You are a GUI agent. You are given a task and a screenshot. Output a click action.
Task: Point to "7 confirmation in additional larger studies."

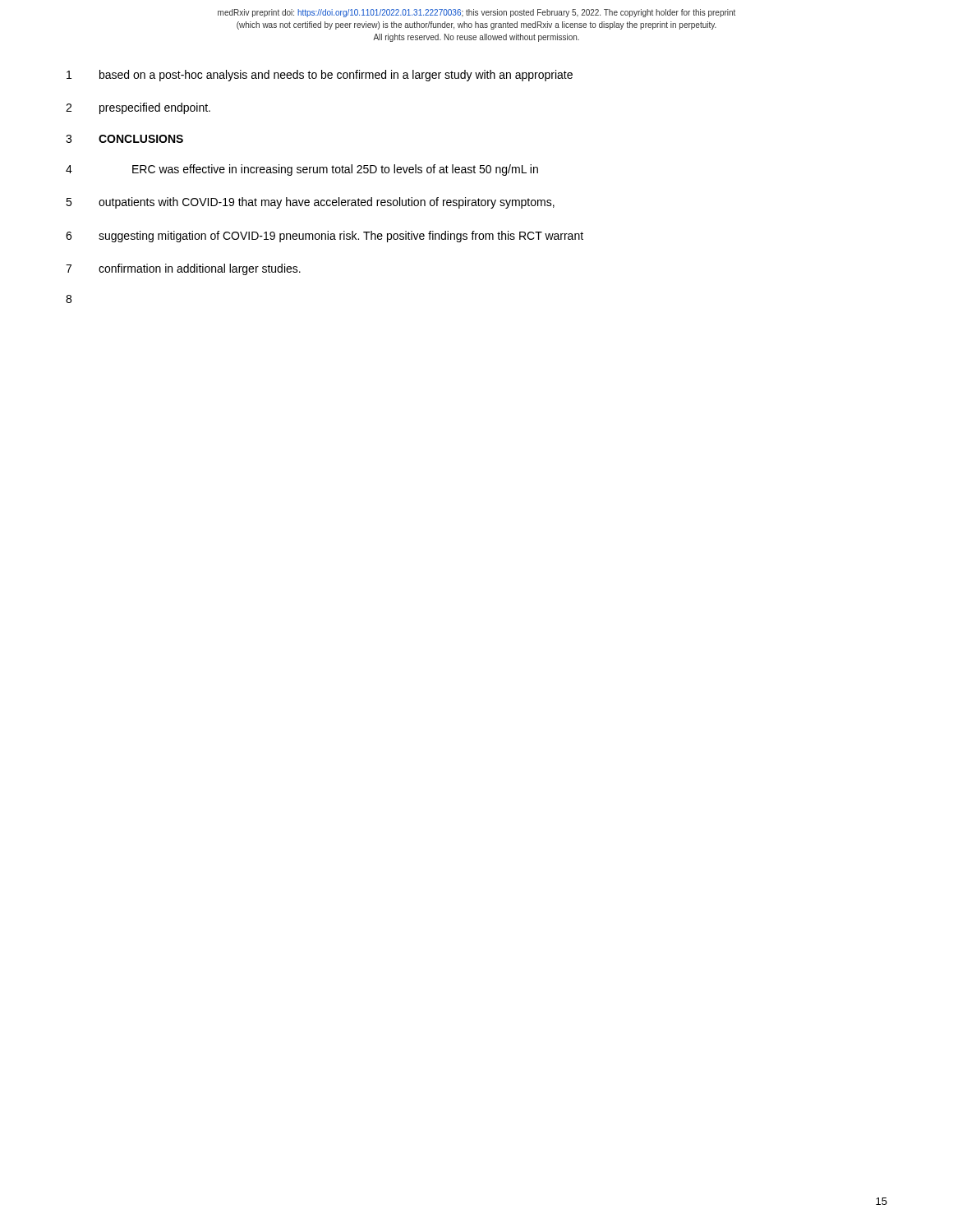coord(184,269)
